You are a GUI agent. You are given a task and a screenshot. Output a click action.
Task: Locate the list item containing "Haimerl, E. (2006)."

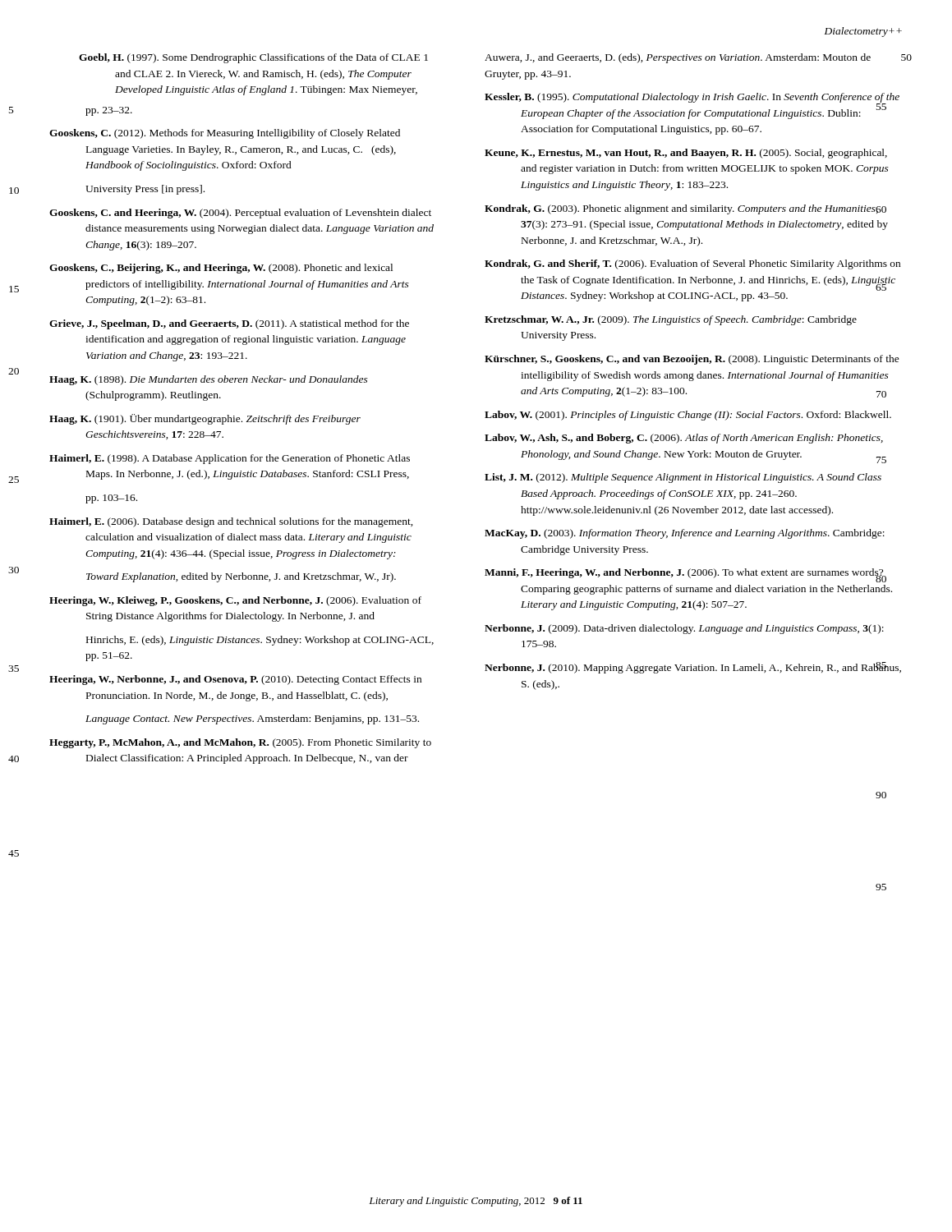[x=231, y=537]
